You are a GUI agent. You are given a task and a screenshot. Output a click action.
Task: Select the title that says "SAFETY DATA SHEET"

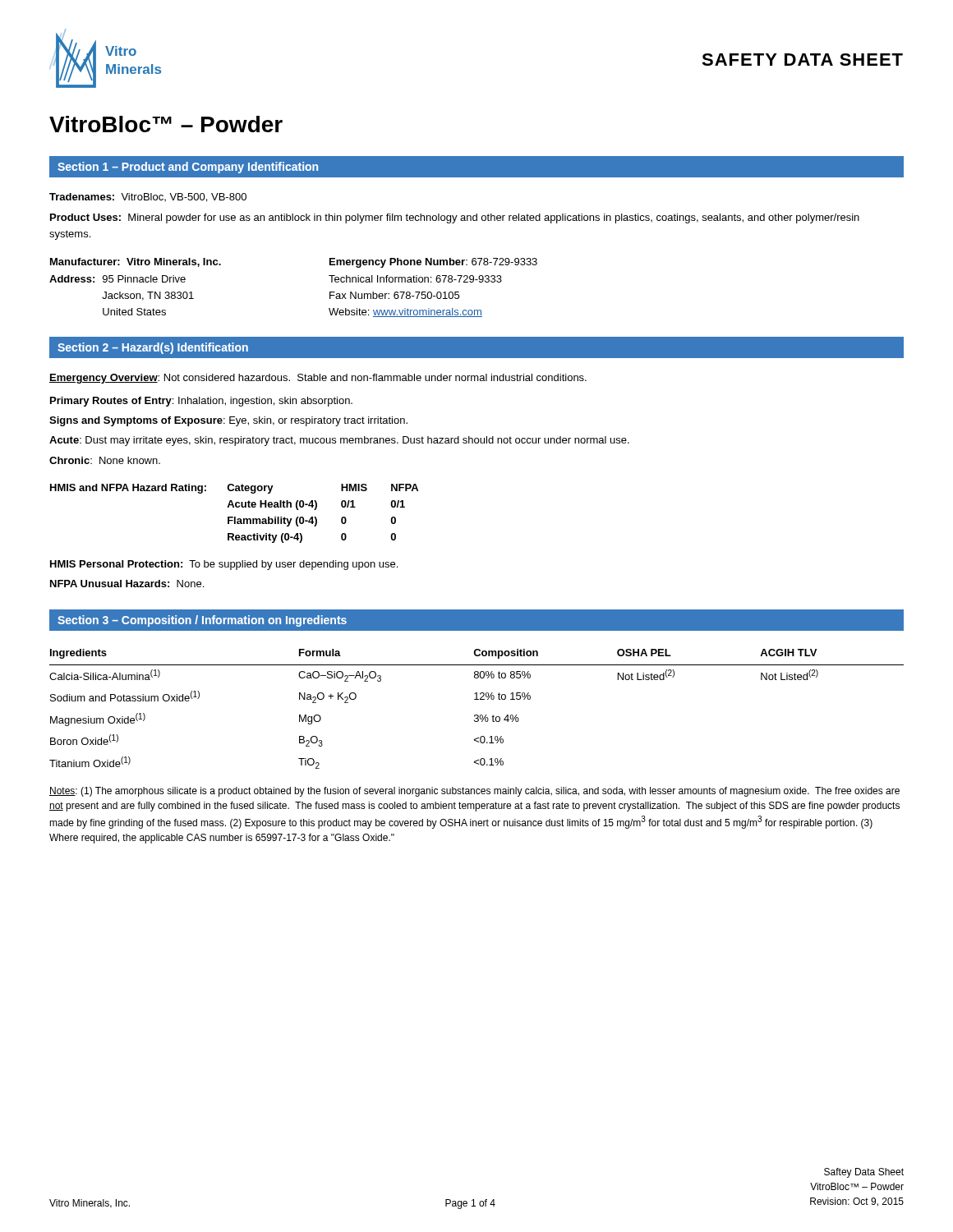[803, 60]
